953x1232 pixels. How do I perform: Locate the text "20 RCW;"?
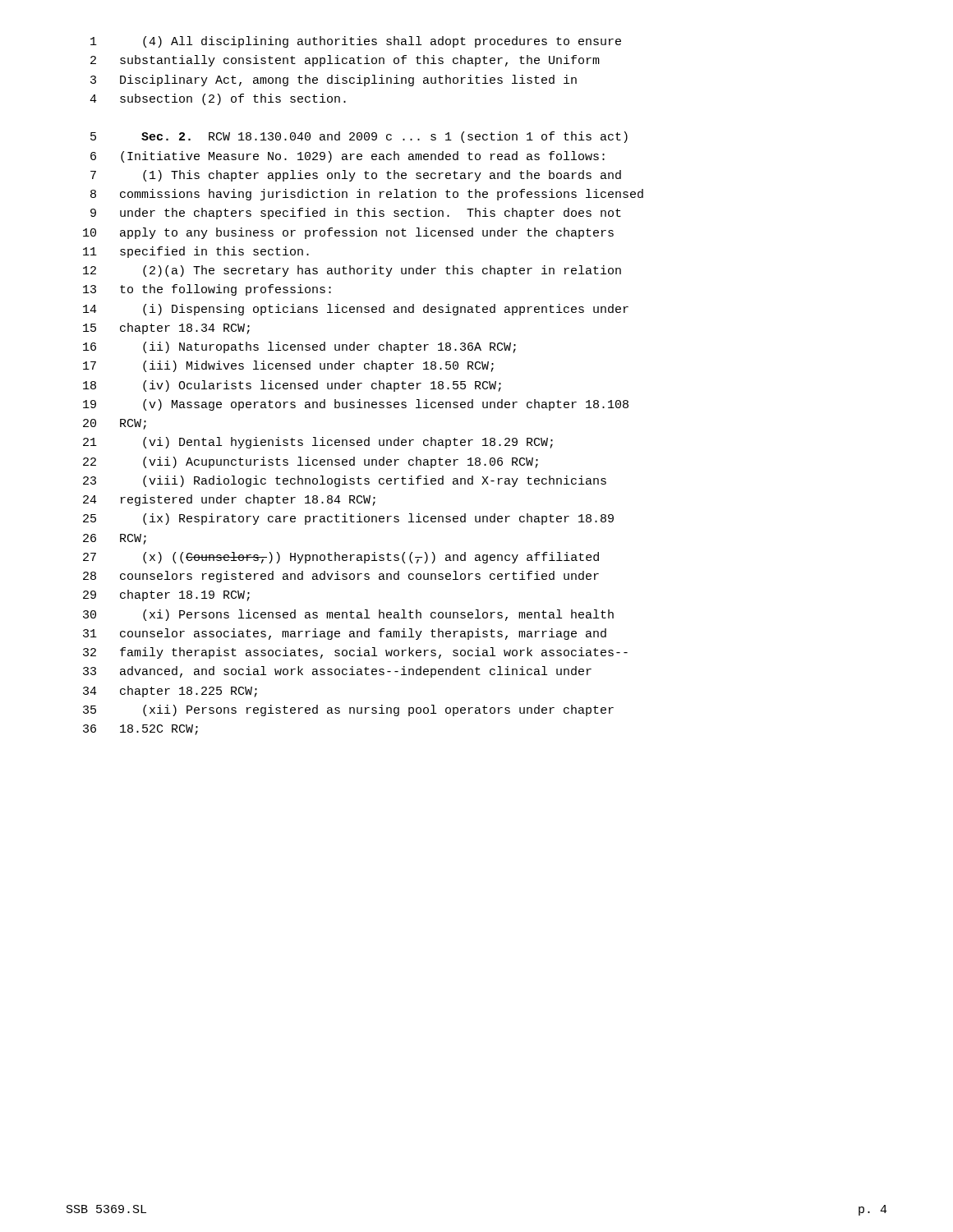(x=129, y=424)
